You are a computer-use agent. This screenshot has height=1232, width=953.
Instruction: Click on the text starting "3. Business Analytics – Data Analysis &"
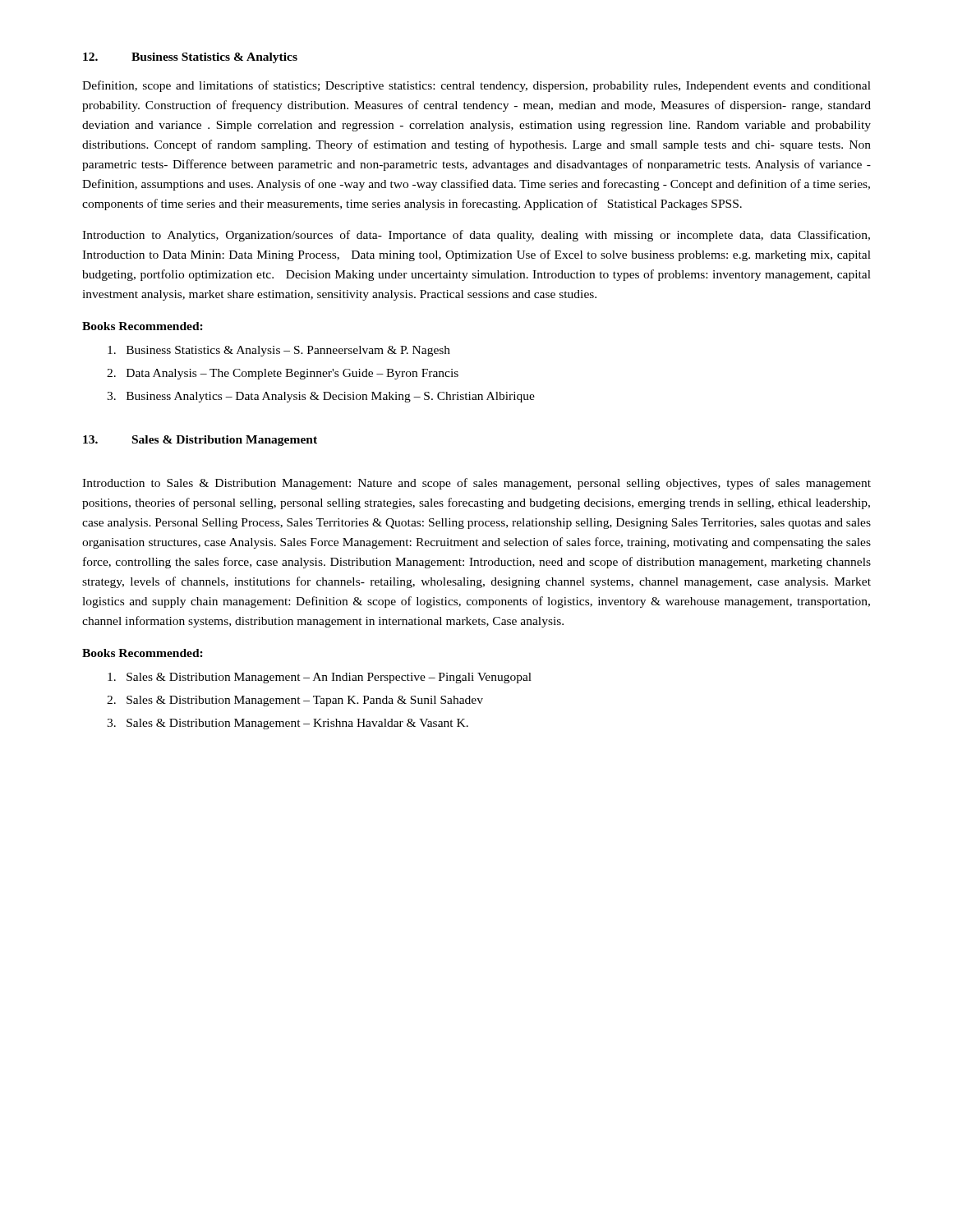[x=321, y=396]
